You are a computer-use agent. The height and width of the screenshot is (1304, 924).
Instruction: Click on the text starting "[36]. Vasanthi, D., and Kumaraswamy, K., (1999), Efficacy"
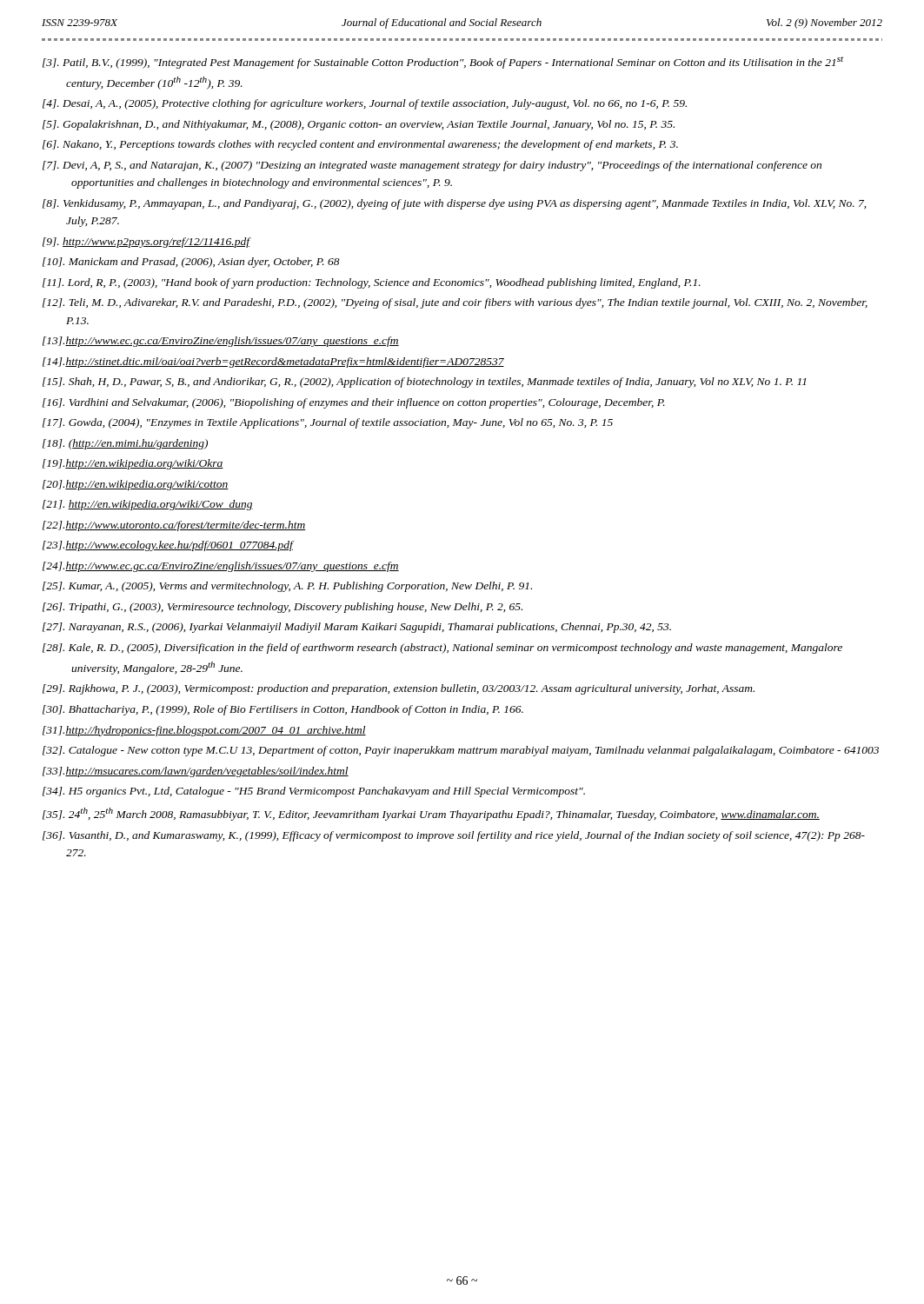coord(453,844)
